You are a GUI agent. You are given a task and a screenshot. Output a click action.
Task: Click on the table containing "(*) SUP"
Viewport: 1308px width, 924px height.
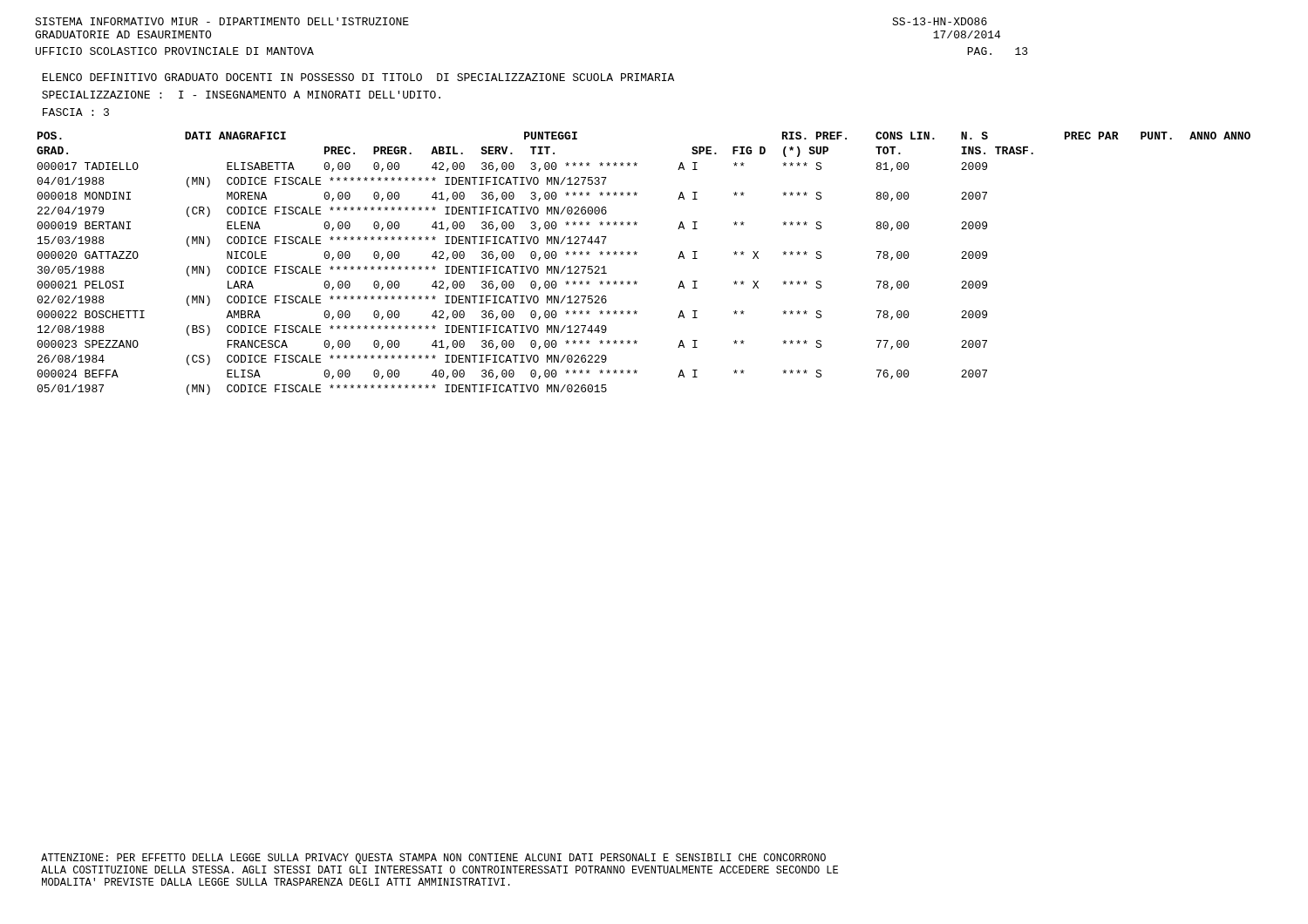pyautogui.click(x=654, y=262)
